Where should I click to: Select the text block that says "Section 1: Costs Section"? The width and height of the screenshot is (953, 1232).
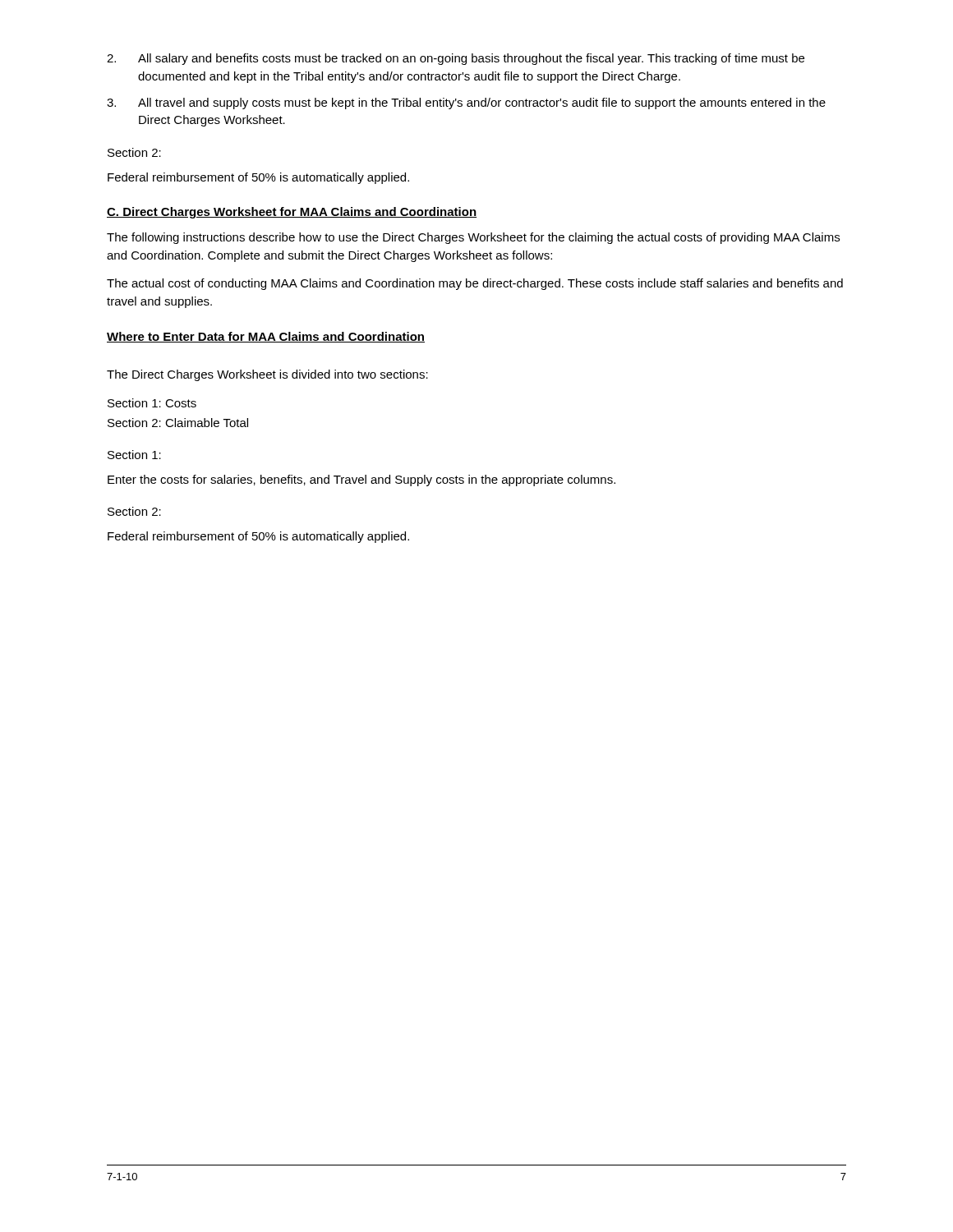point(178,413)
